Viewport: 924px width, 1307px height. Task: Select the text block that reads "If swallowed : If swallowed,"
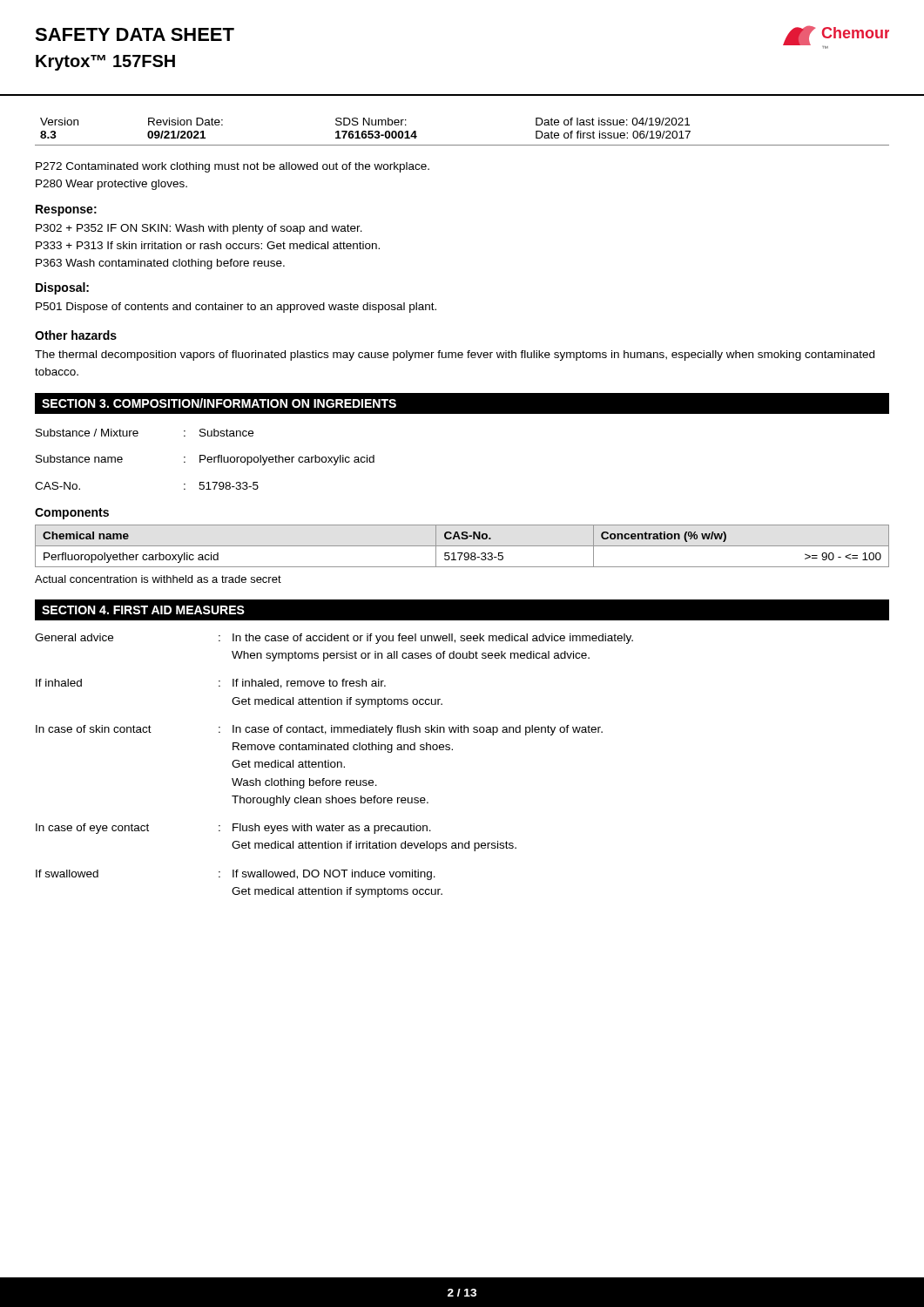(236, 875)
